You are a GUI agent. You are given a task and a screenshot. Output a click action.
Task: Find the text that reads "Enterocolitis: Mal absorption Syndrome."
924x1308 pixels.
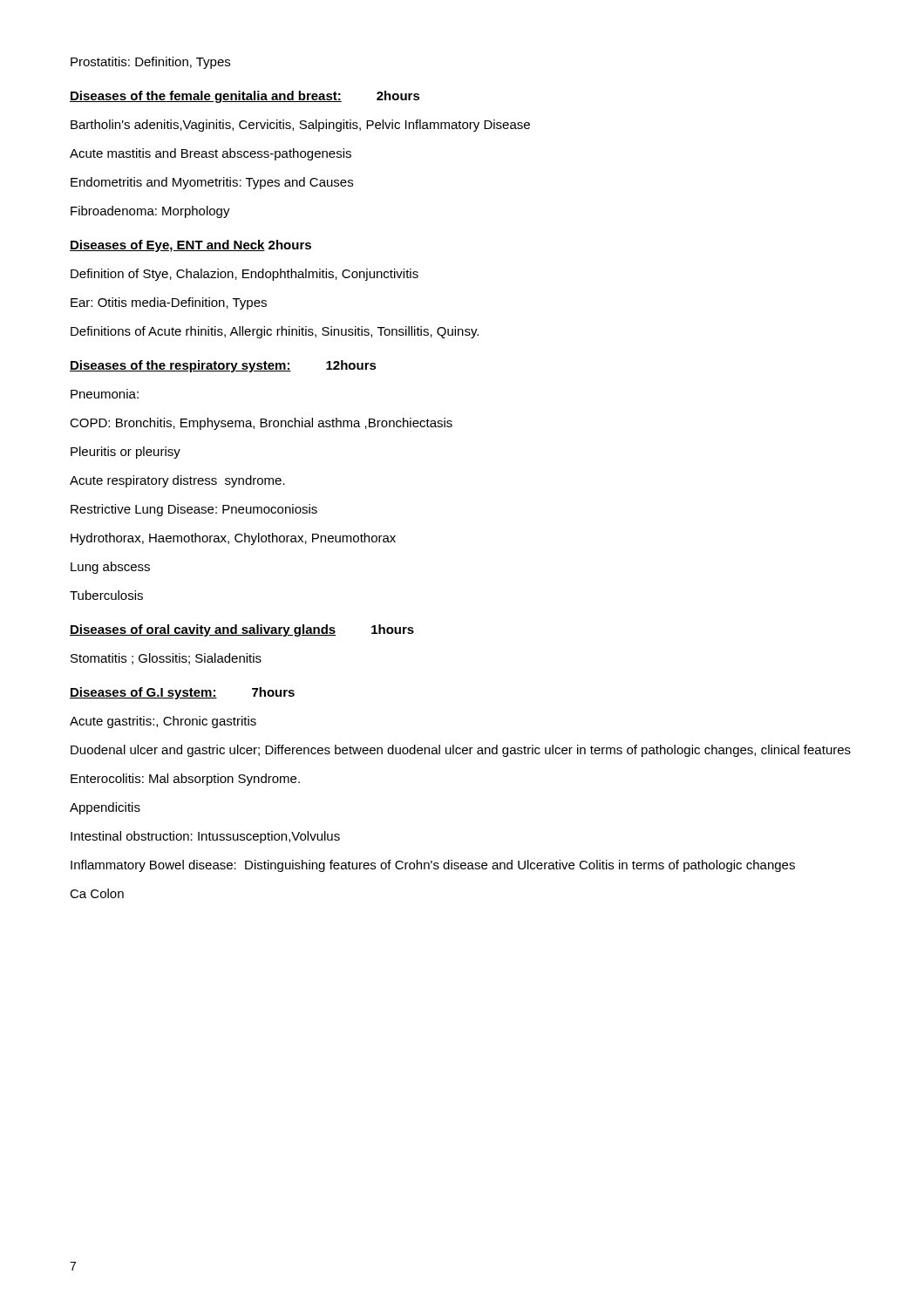click(185, 778)
